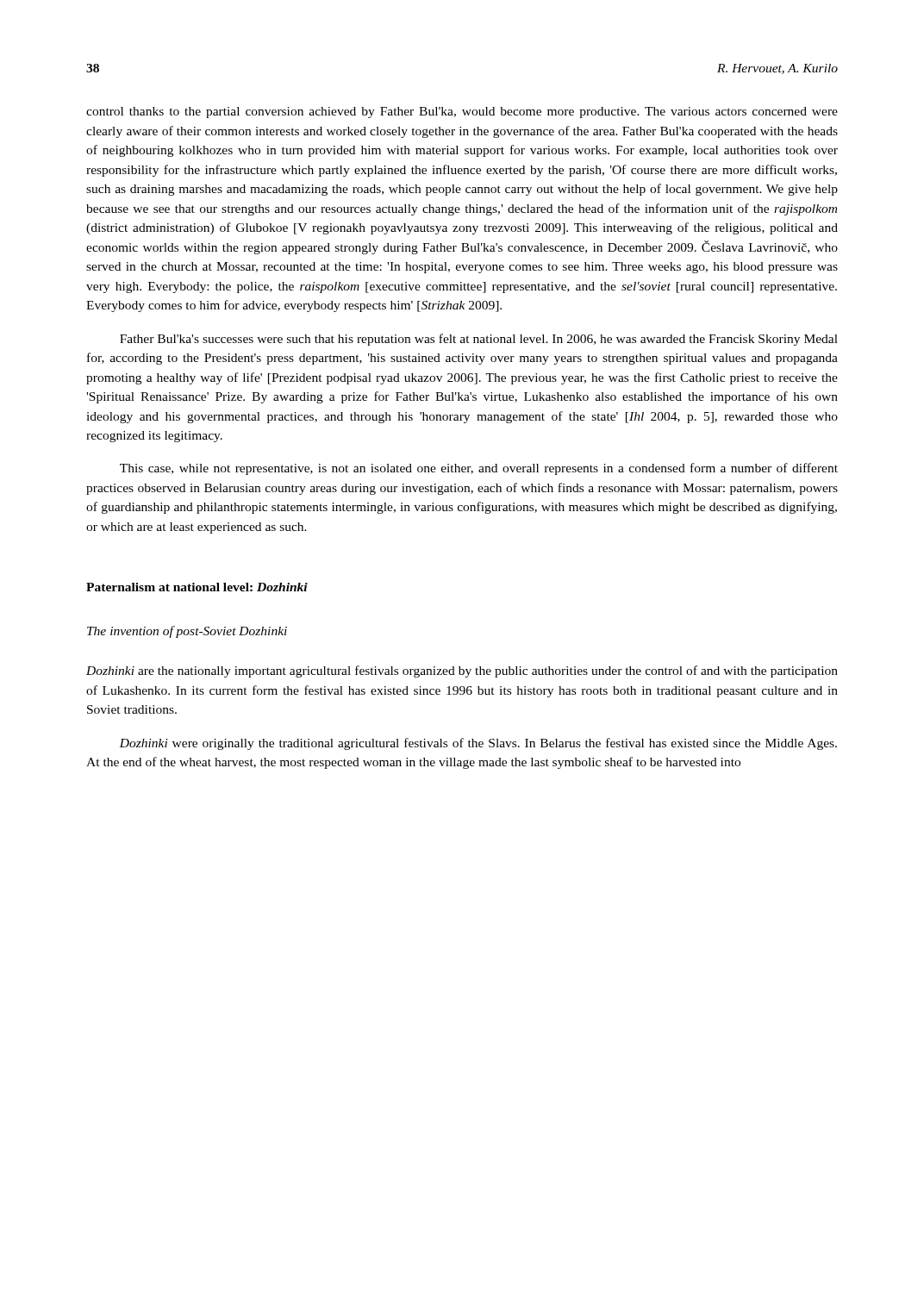Click on the passage starting "Father Bul'ka's successes"
This screenshot has width=924, height=1293.
[462, 386]
